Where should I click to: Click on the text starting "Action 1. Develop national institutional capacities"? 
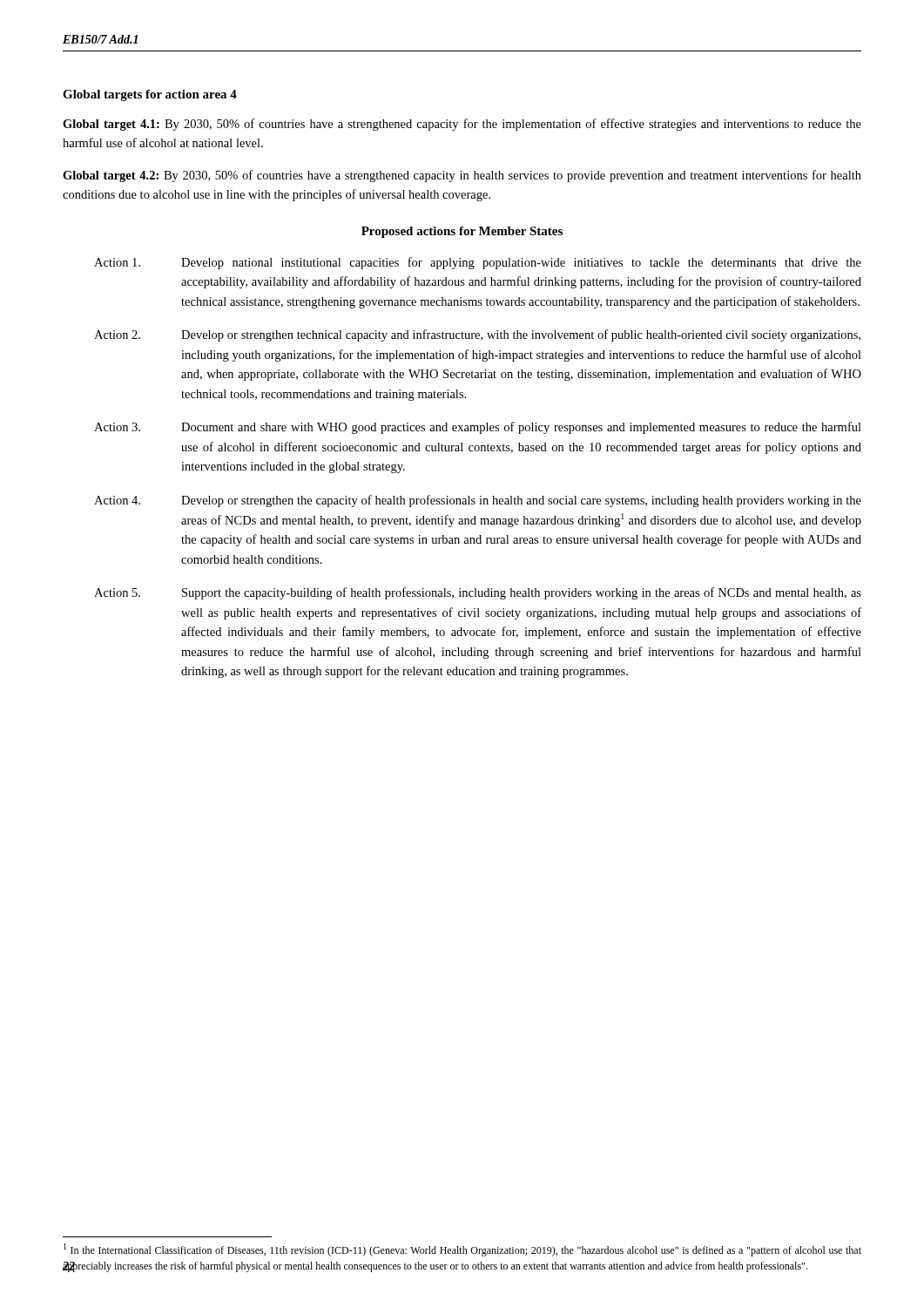coord(462,282)
